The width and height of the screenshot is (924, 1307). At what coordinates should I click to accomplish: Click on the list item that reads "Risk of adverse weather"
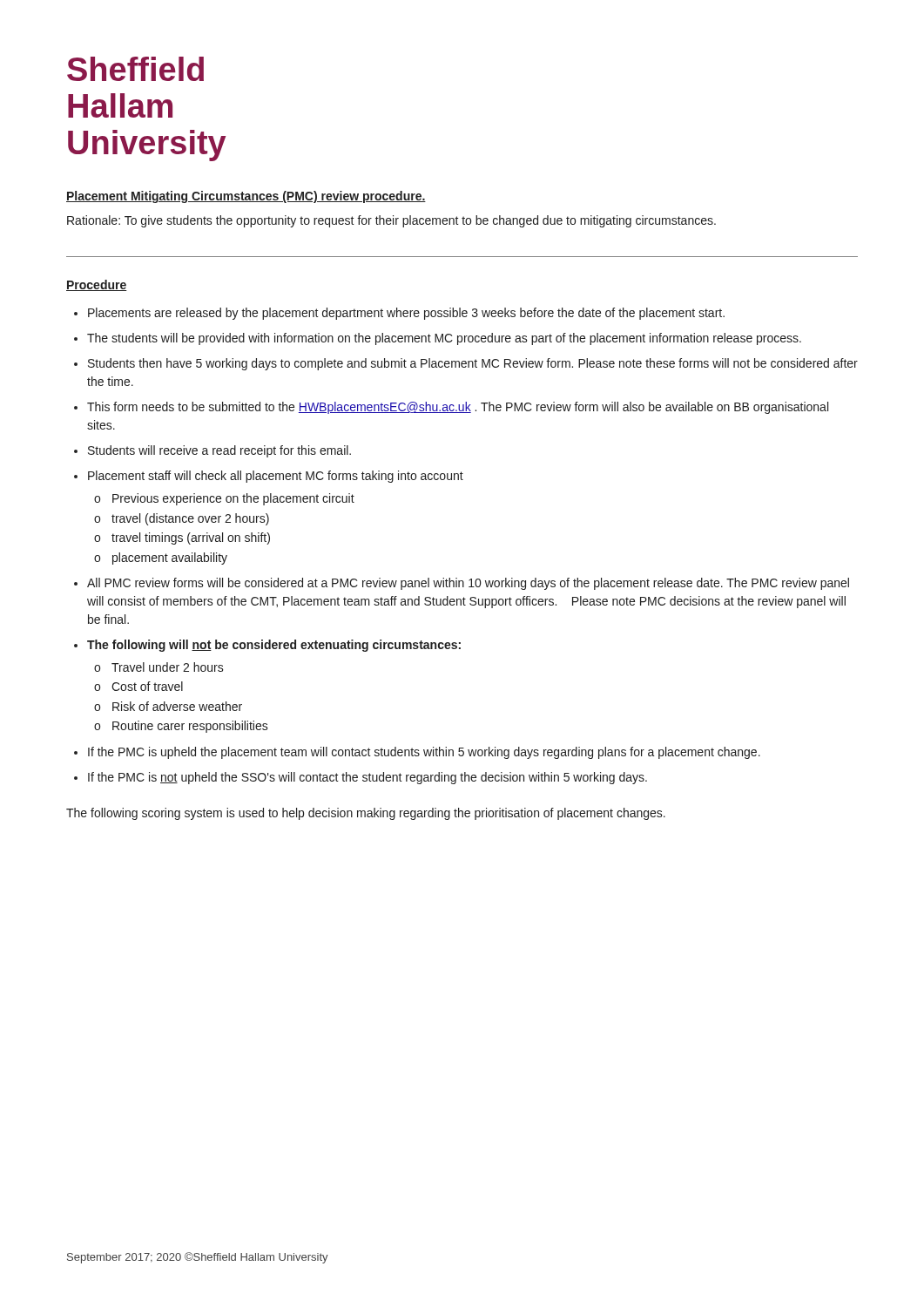tap(177, 706)
